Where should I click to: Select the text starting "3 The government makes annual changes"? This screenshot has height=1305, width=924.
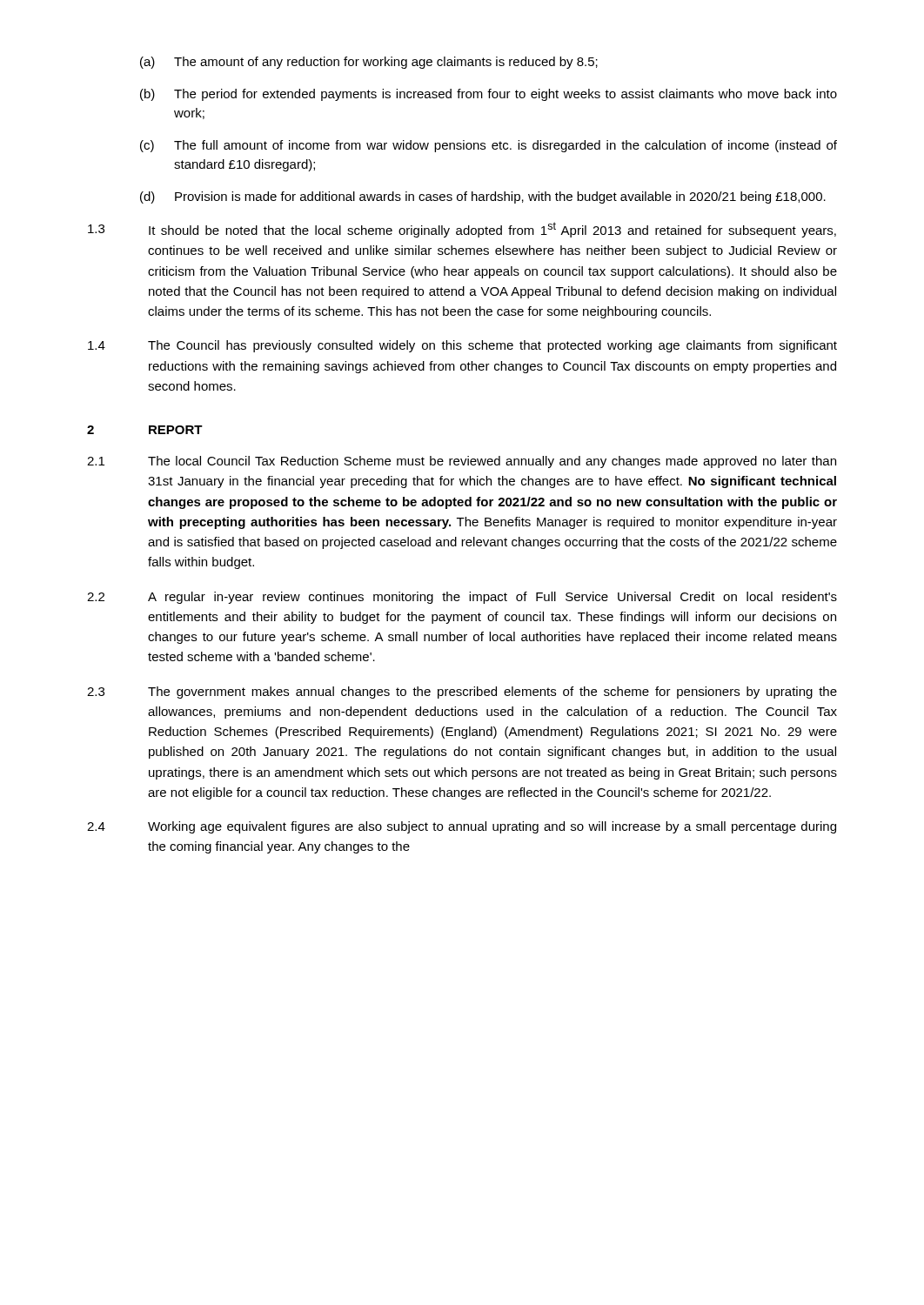[x=462, y=742]
